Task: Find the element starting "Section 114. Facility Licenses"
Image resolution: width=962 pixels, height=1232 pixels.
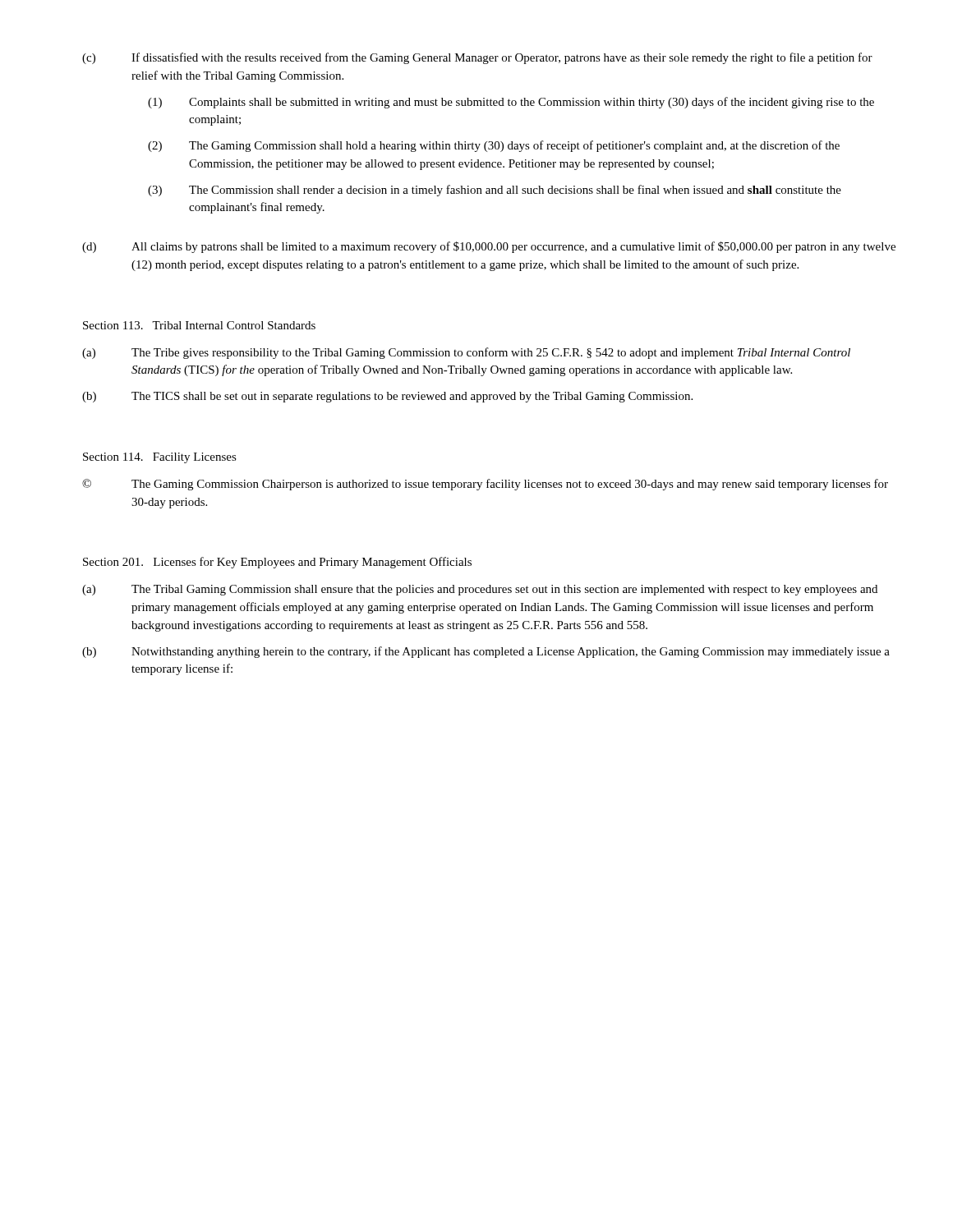Action: [x=159, y=456]
